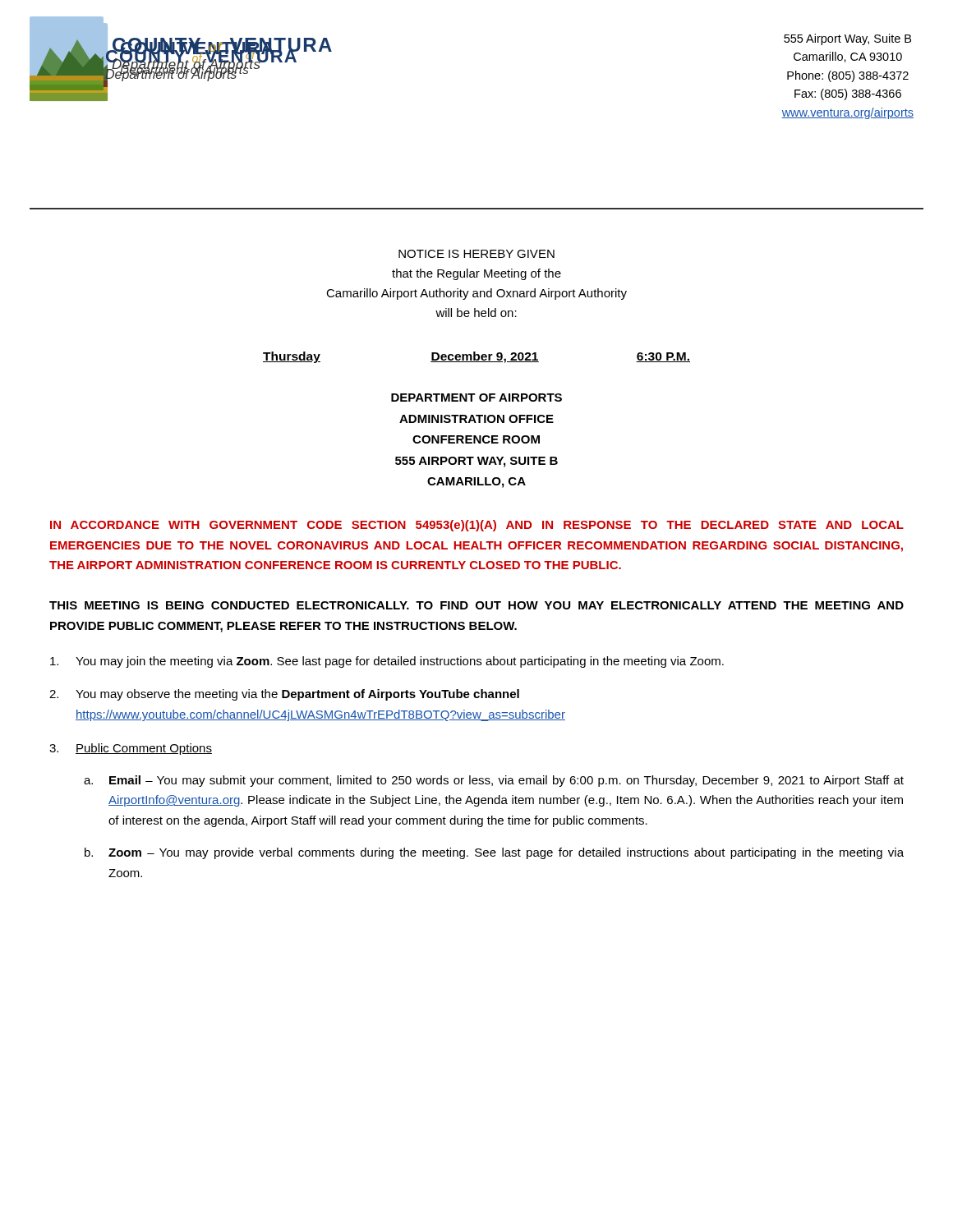
Task: Click the passage that begins "THIS MEETING IS BEING CONDUCTED ELECTRONICALLY."
Action: click(476, 615)
